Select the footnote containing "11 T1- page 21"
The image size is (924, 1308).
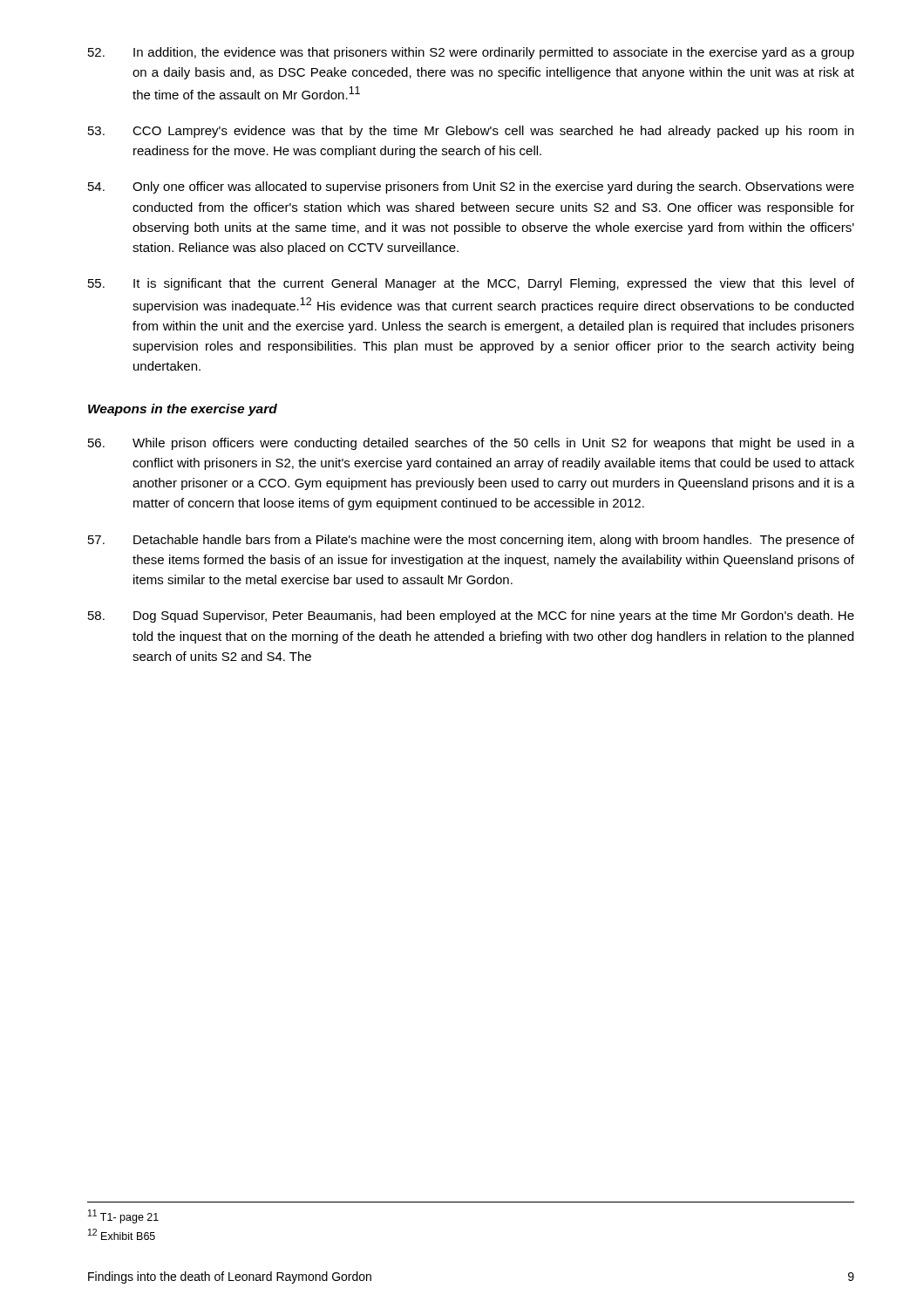pyautogui.click(x=123, y=1216)
